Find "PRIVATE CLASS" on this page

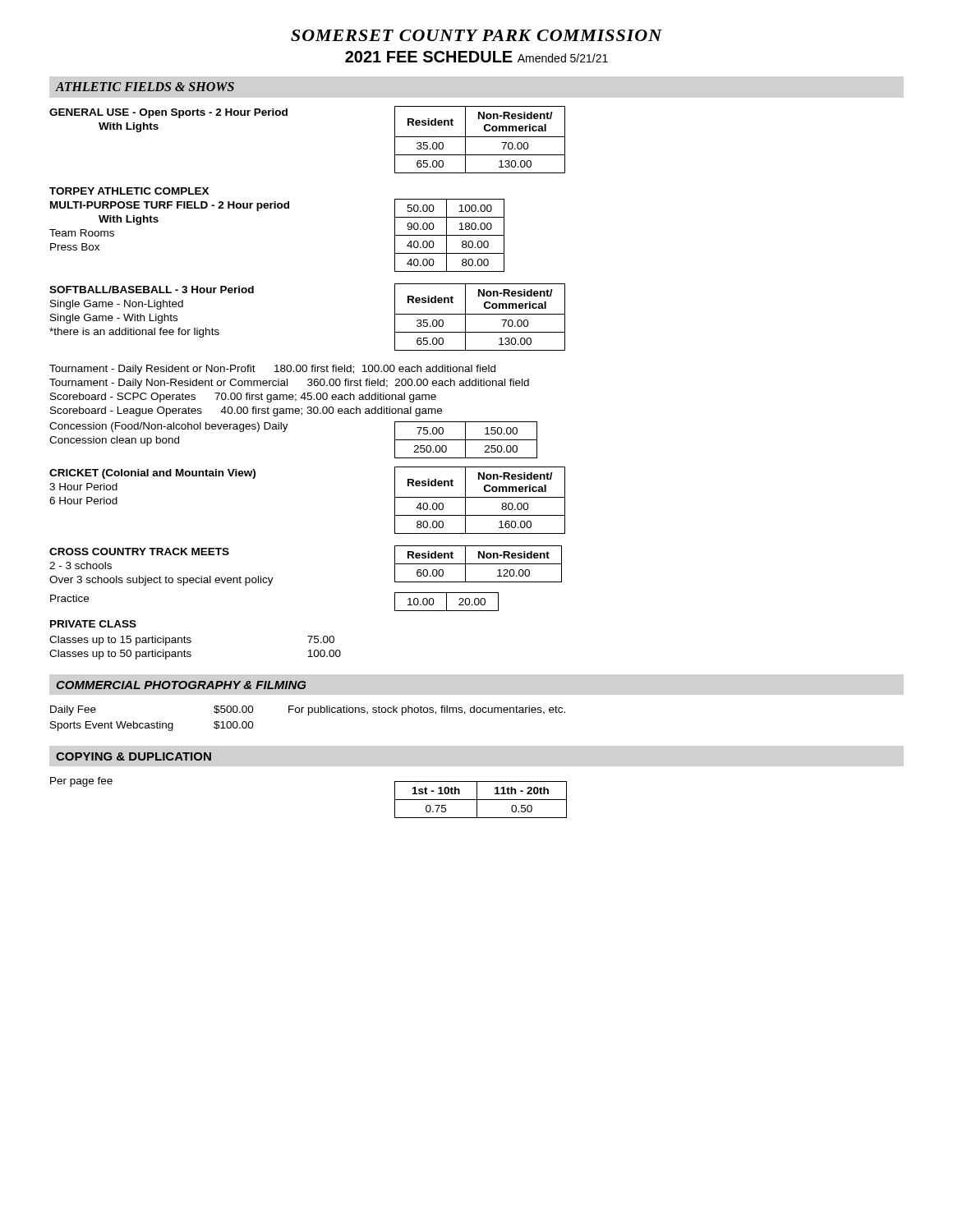point(93,624)
